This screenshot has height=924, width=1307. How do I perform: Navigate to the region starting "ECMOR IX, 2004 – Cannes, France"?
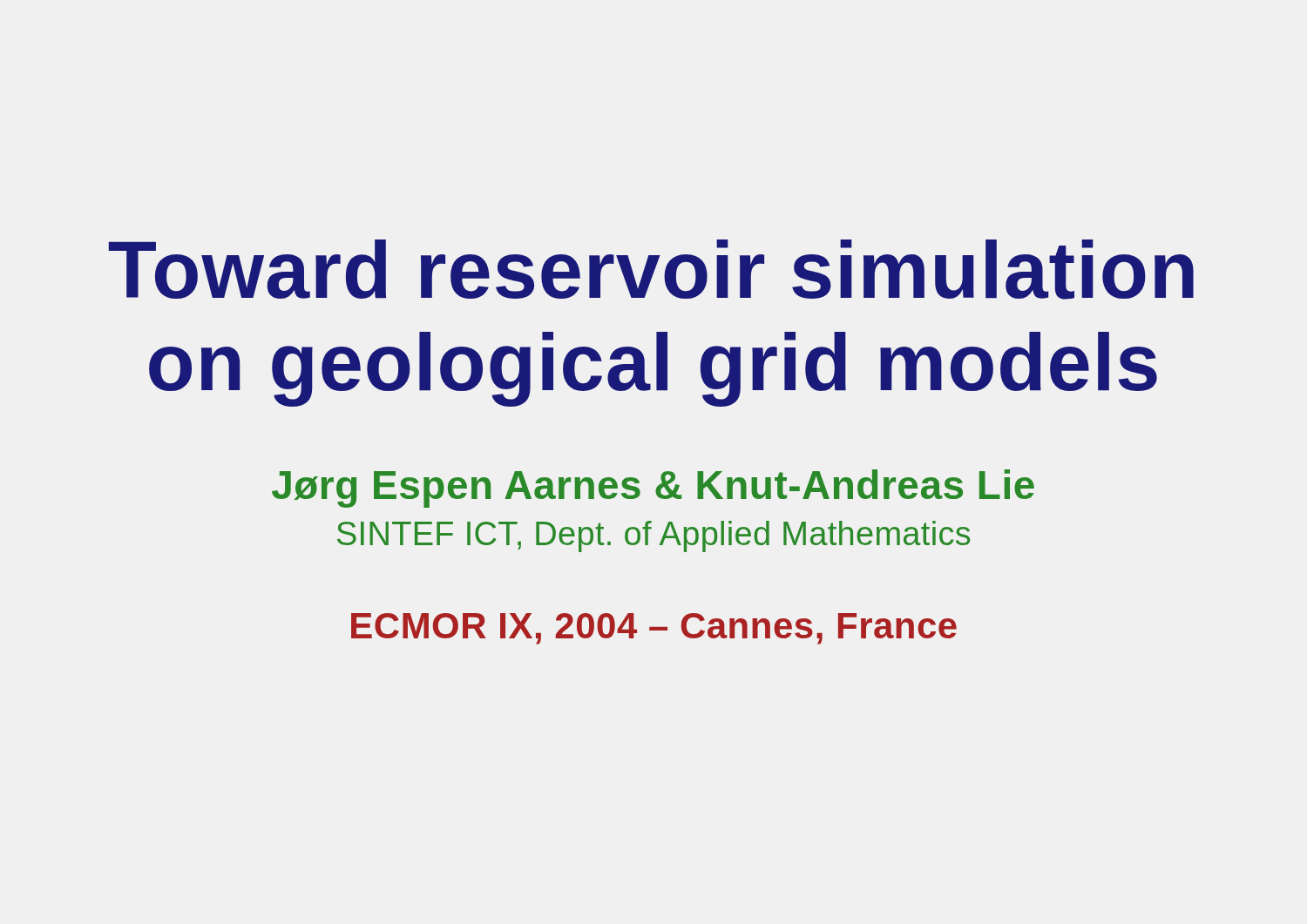pyautogui.click(x=654, y=626)
